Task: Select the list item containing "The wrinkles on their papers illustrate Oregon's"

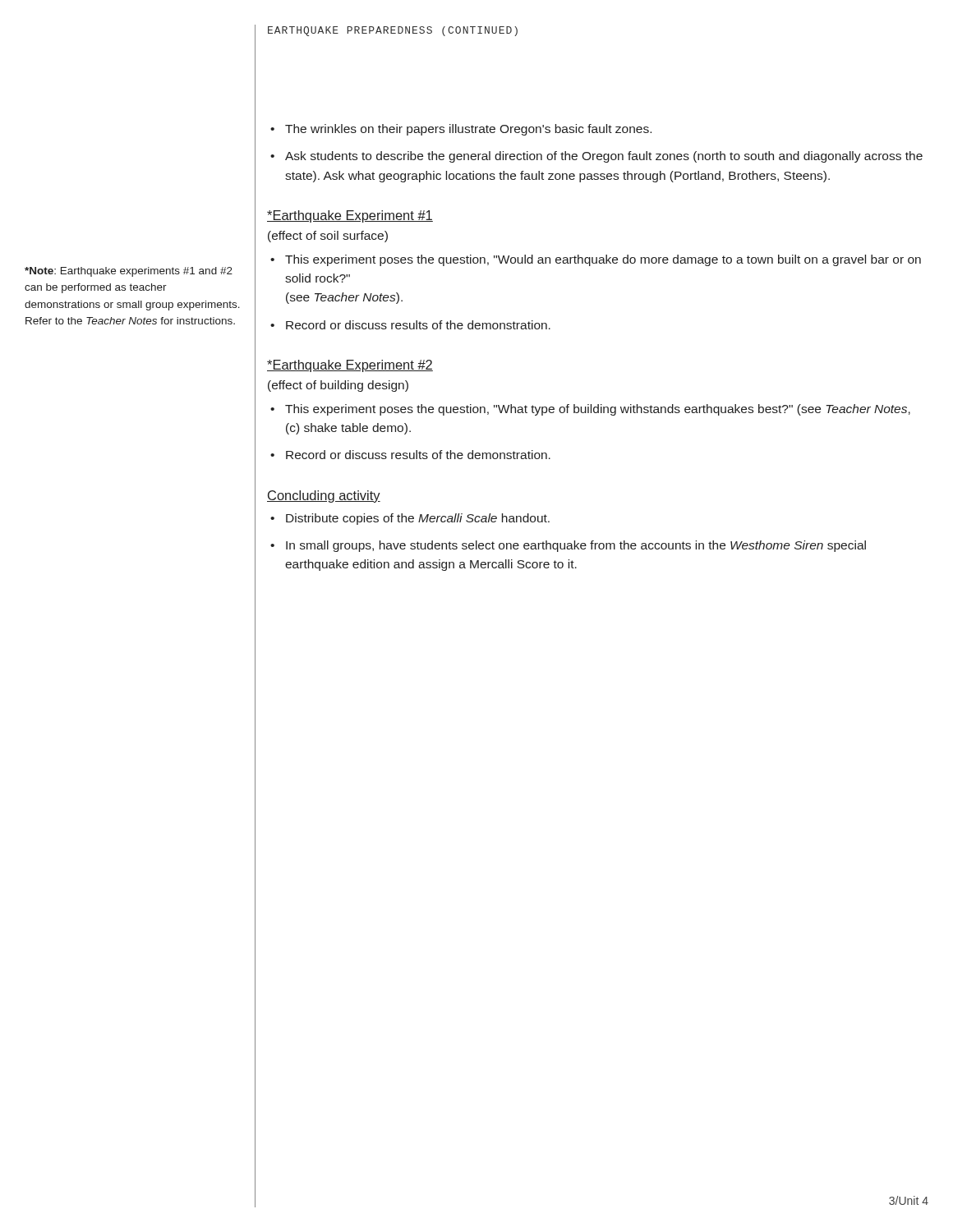Action: [x=469, y=129]
